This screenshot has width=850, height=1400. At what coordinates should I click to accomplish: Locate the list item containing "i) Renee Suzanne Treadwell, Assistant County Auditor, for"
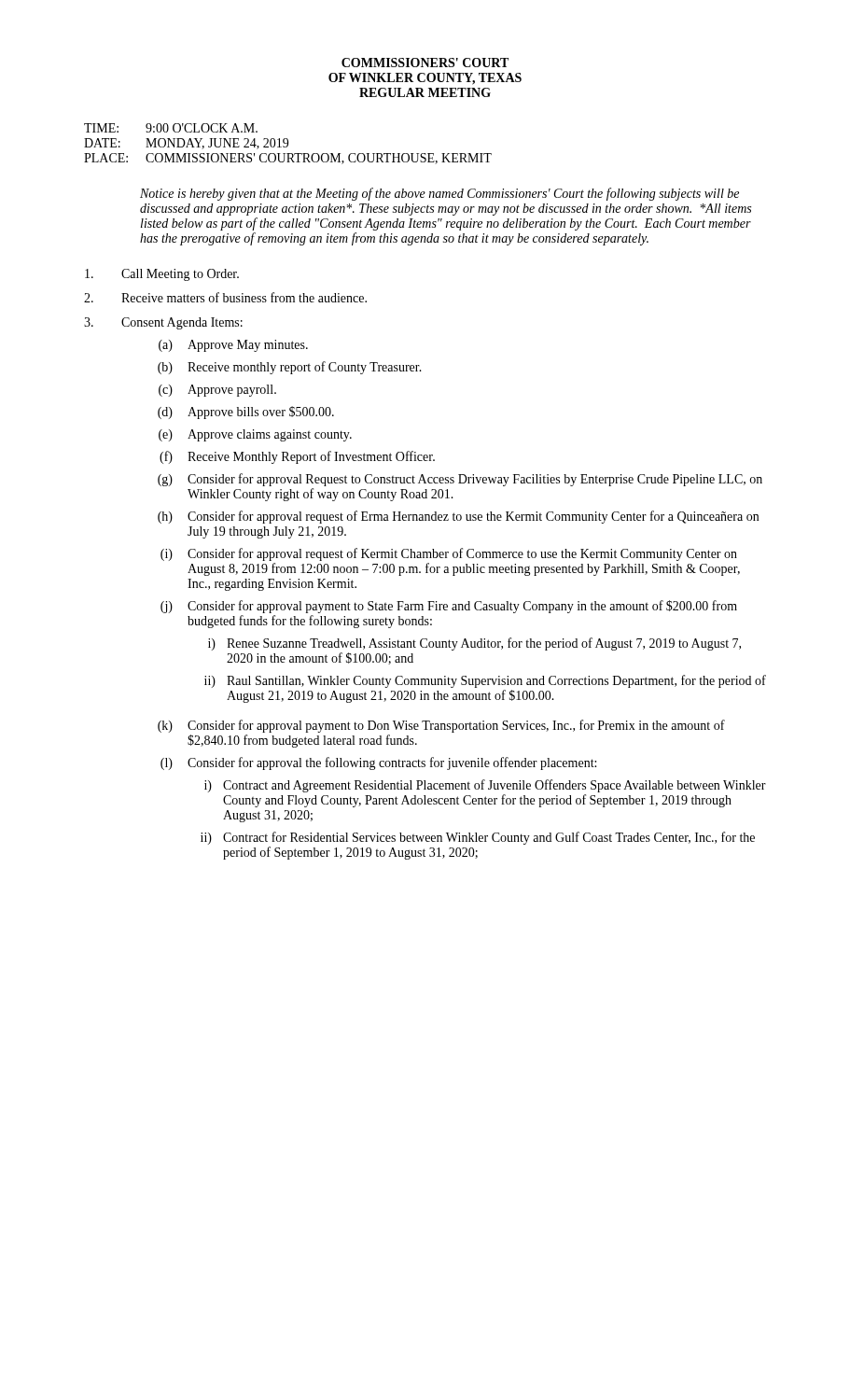477,651
